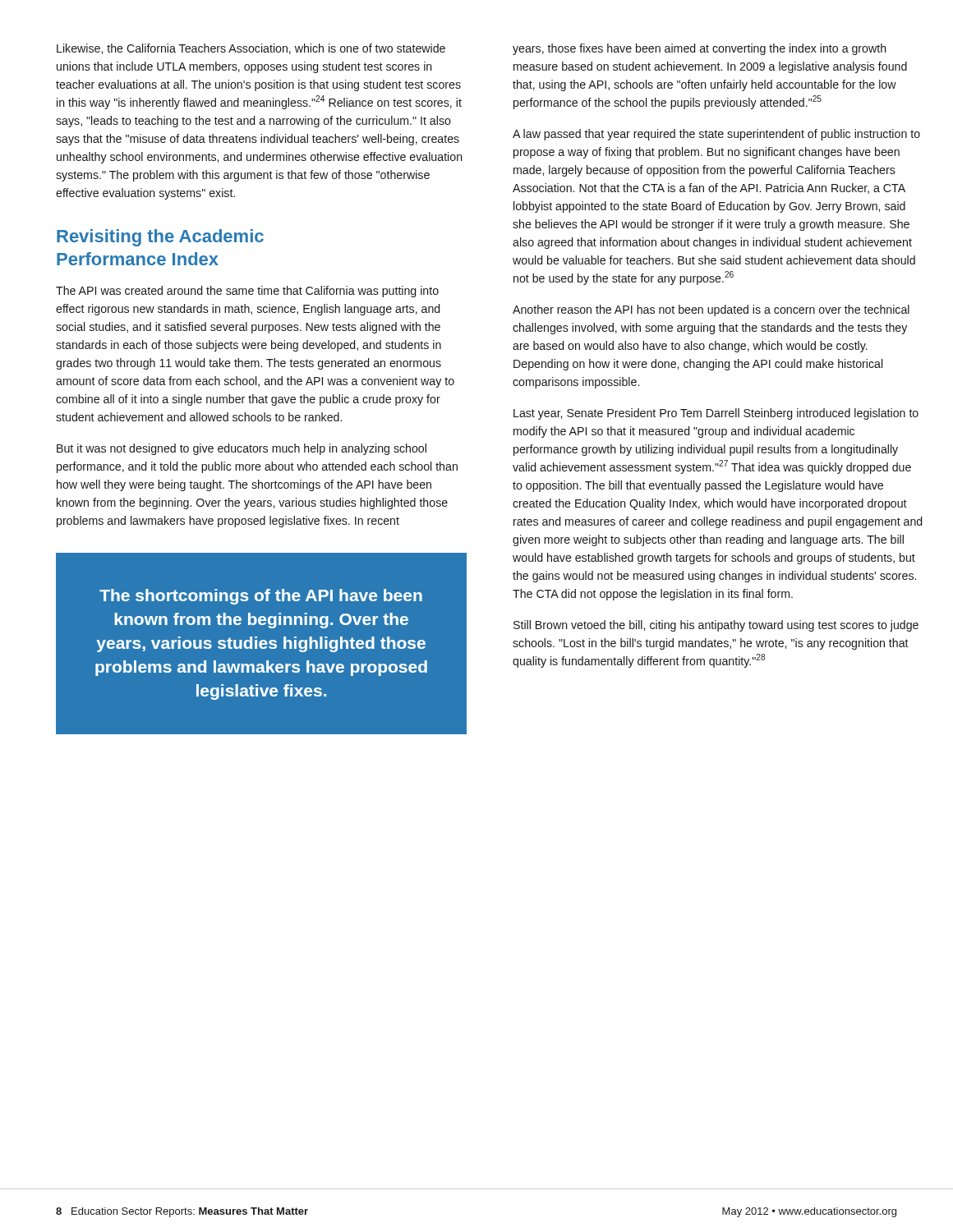This screenshot has height=1232, width=953.
Task: Select the text block starting "But it was"
Action: point(257,485)
